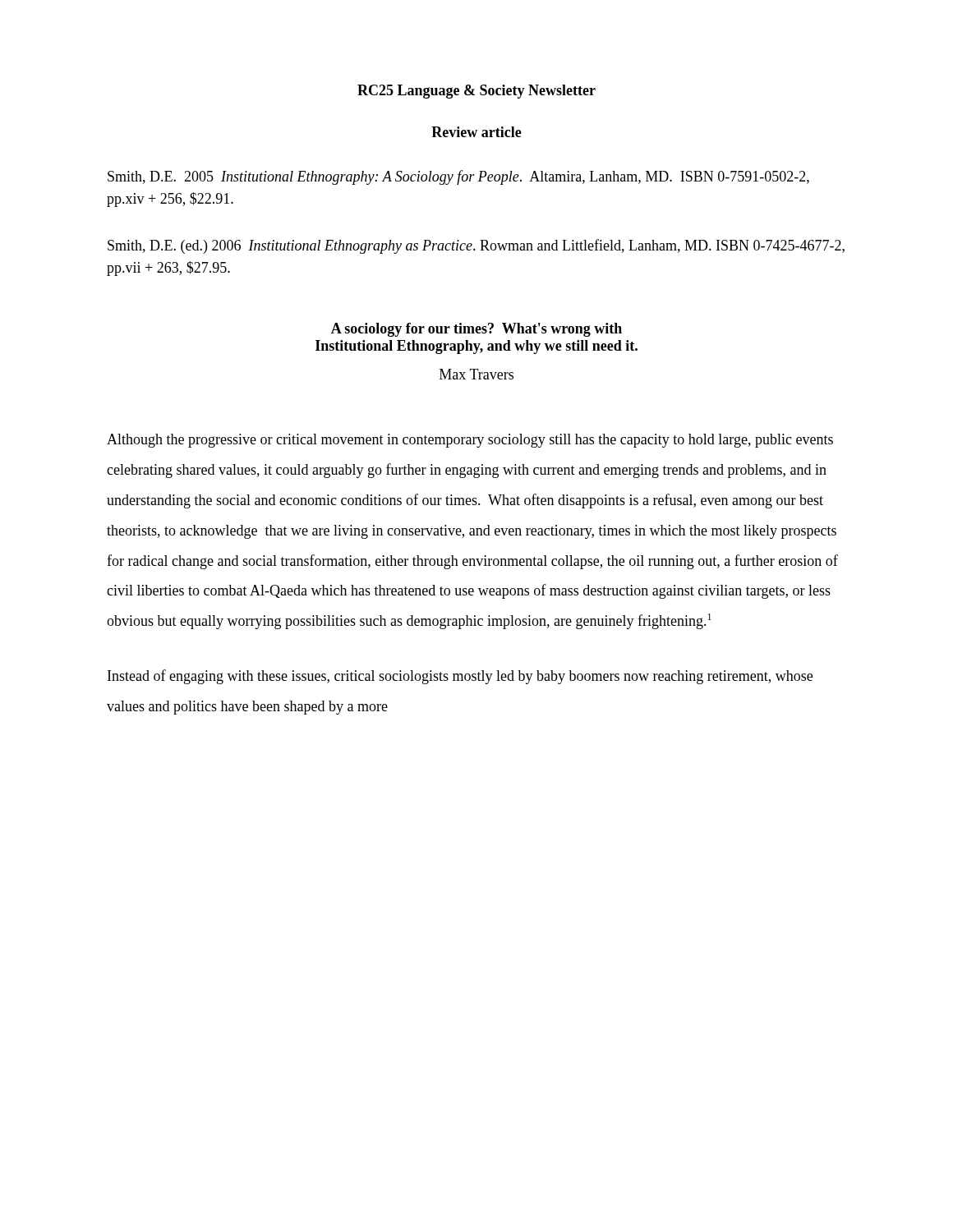Click on the text block that says "Smith, D.E. (ed.) 2006"

476,257
